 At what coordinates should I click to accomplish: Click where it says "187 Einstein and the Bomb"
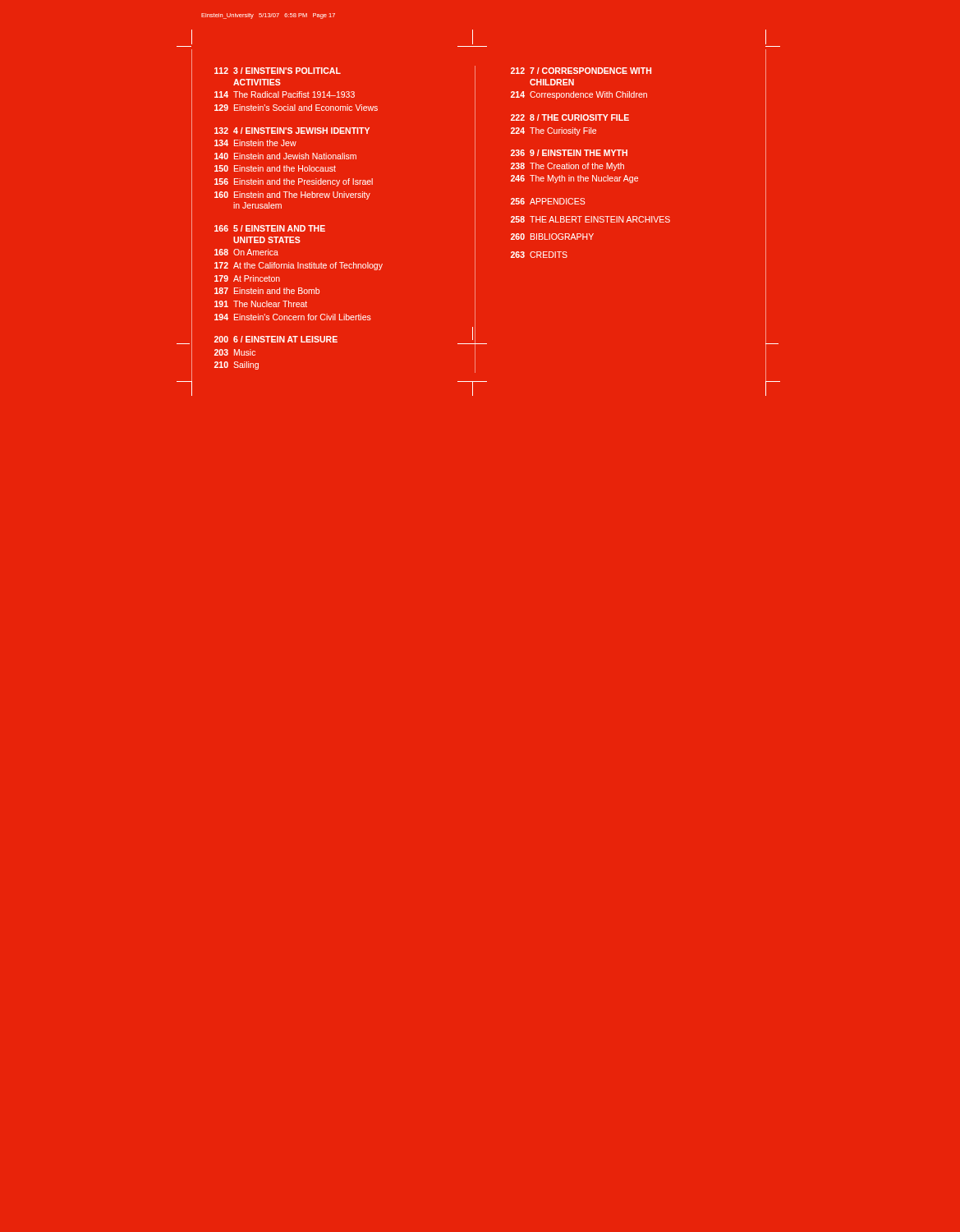262,292
